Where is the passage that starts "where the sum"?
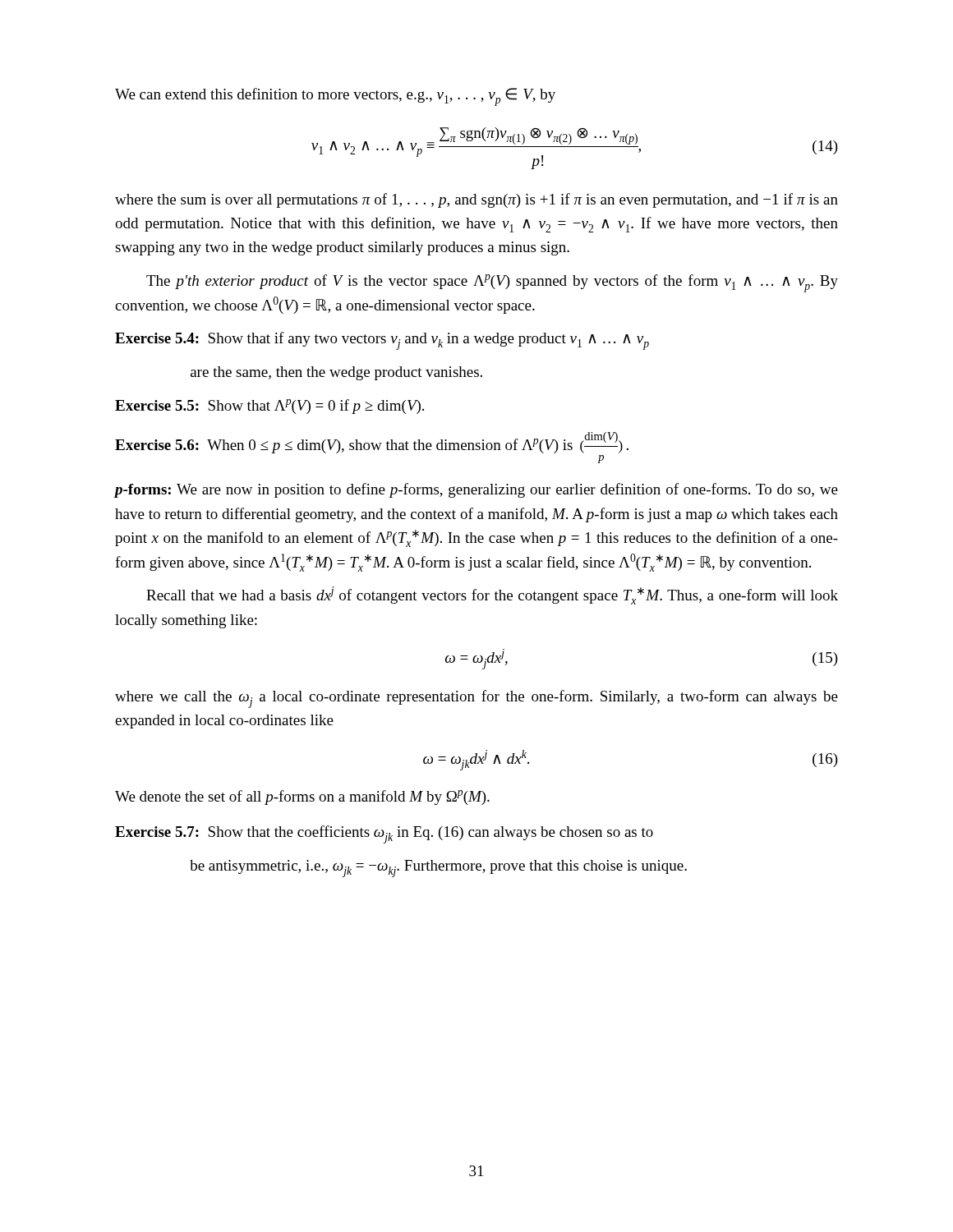953x1232 pixels. click(476, 252)
